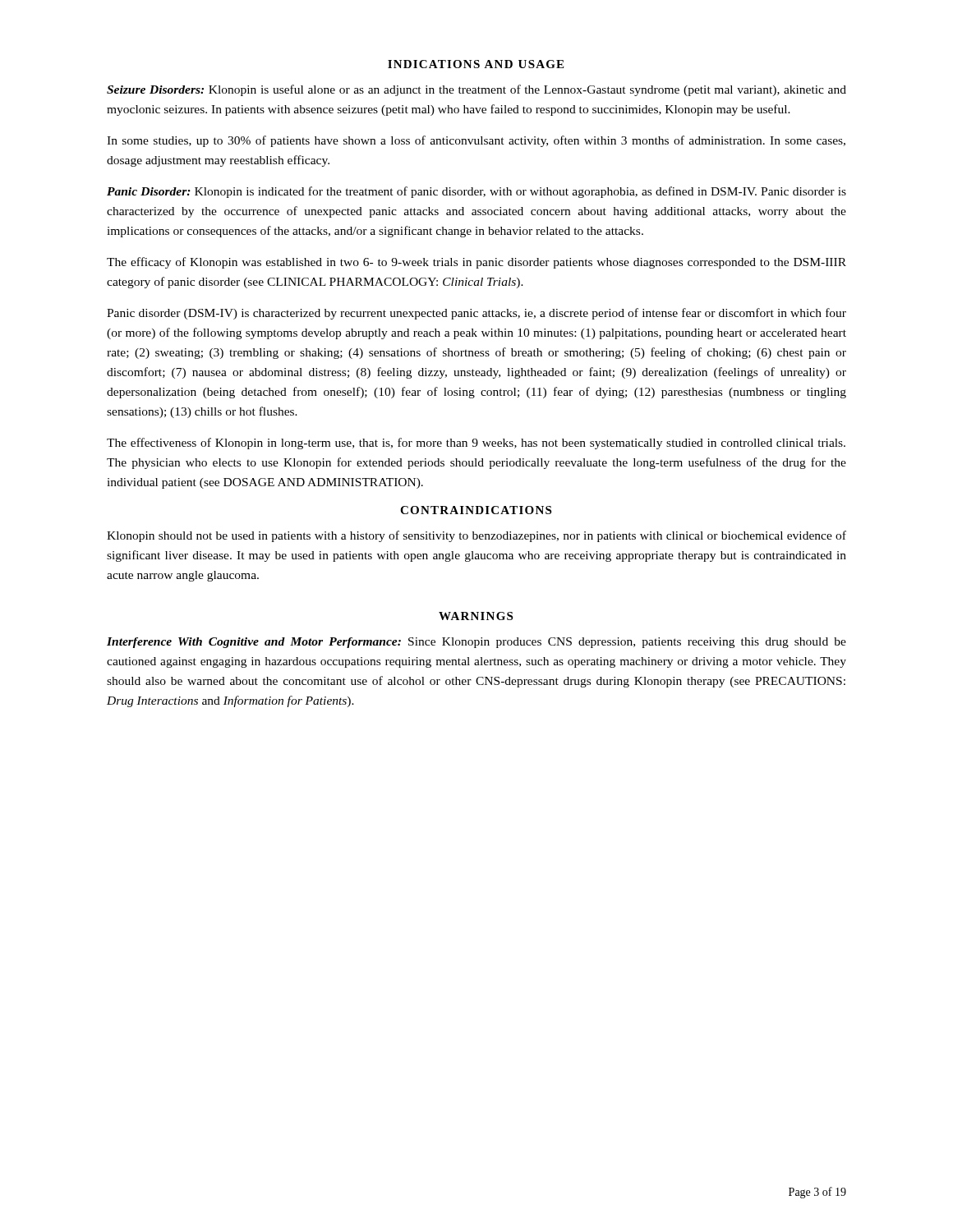The image size is (953, 1232).
Task: Find the block on this page that starts "Panic Disorder: Klonopin is"
Action: pyautogui.click(x=476, y=211)
